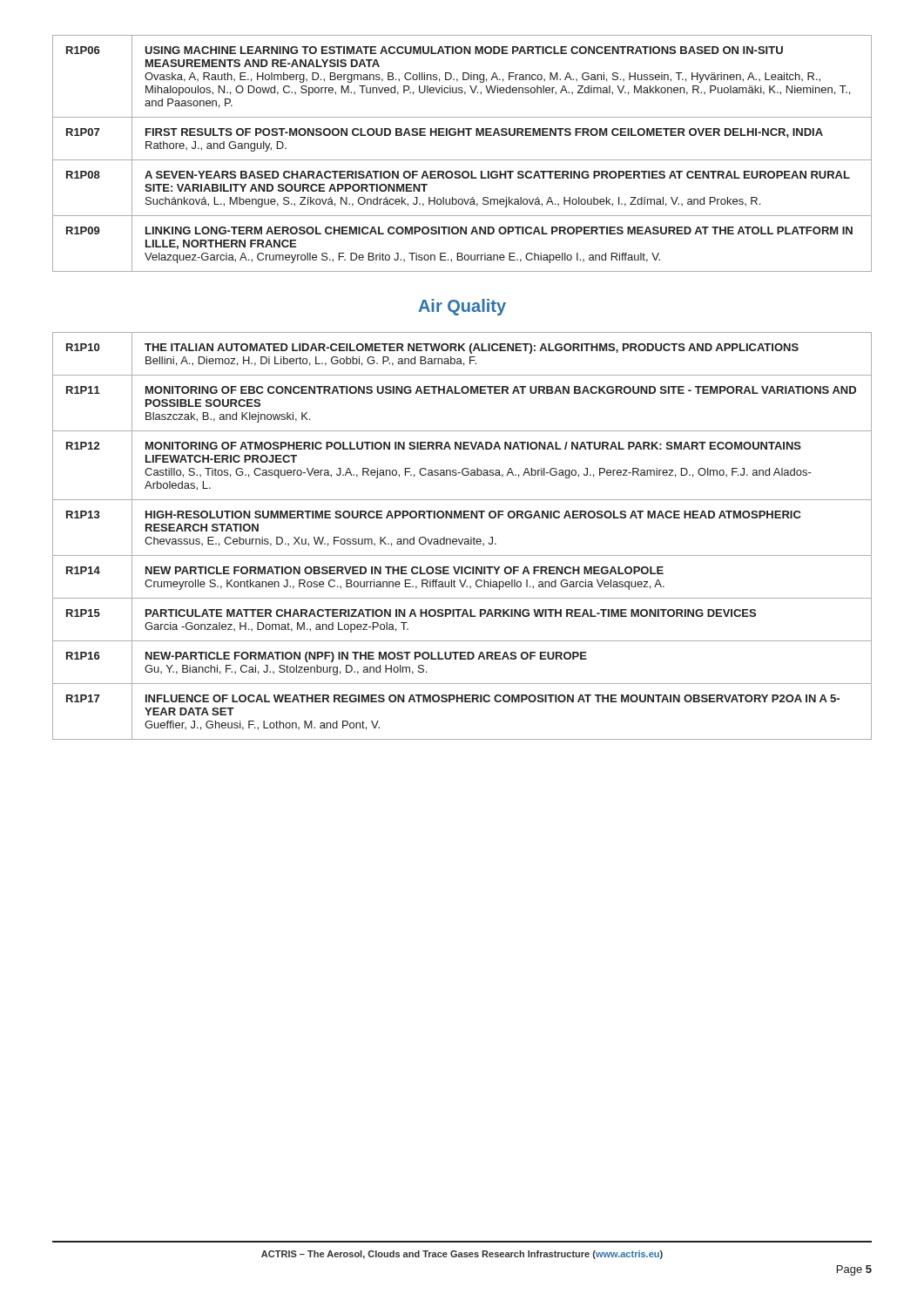The height and width of the screenshot is (1307, 924).
Task: Select the table that reads "NEW-PARTICLE FORMATION (NPF) IN THE"
Action: [462, 536]
